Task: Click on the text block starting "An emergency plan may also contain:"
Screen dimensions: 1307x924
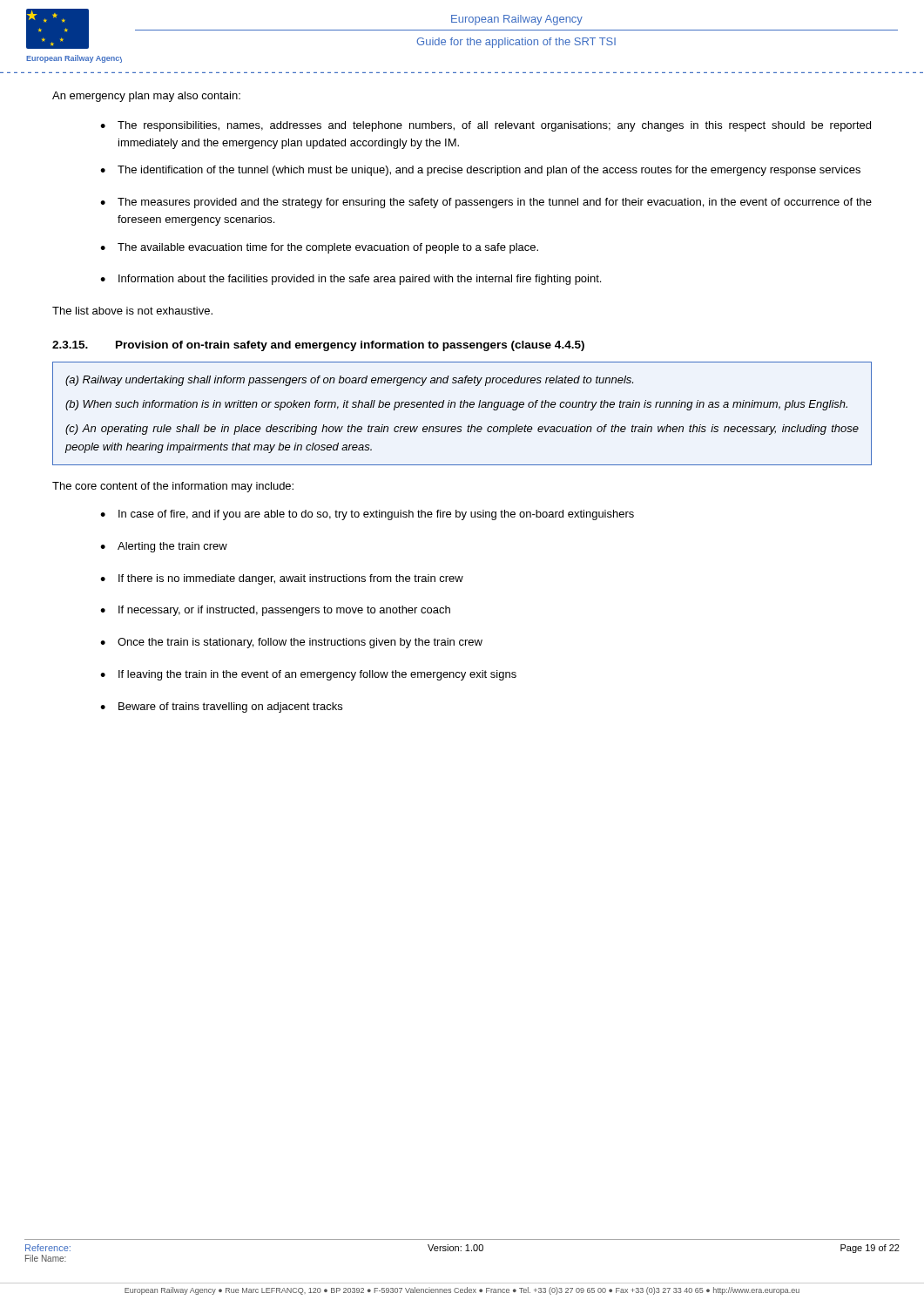Action: 147,95
